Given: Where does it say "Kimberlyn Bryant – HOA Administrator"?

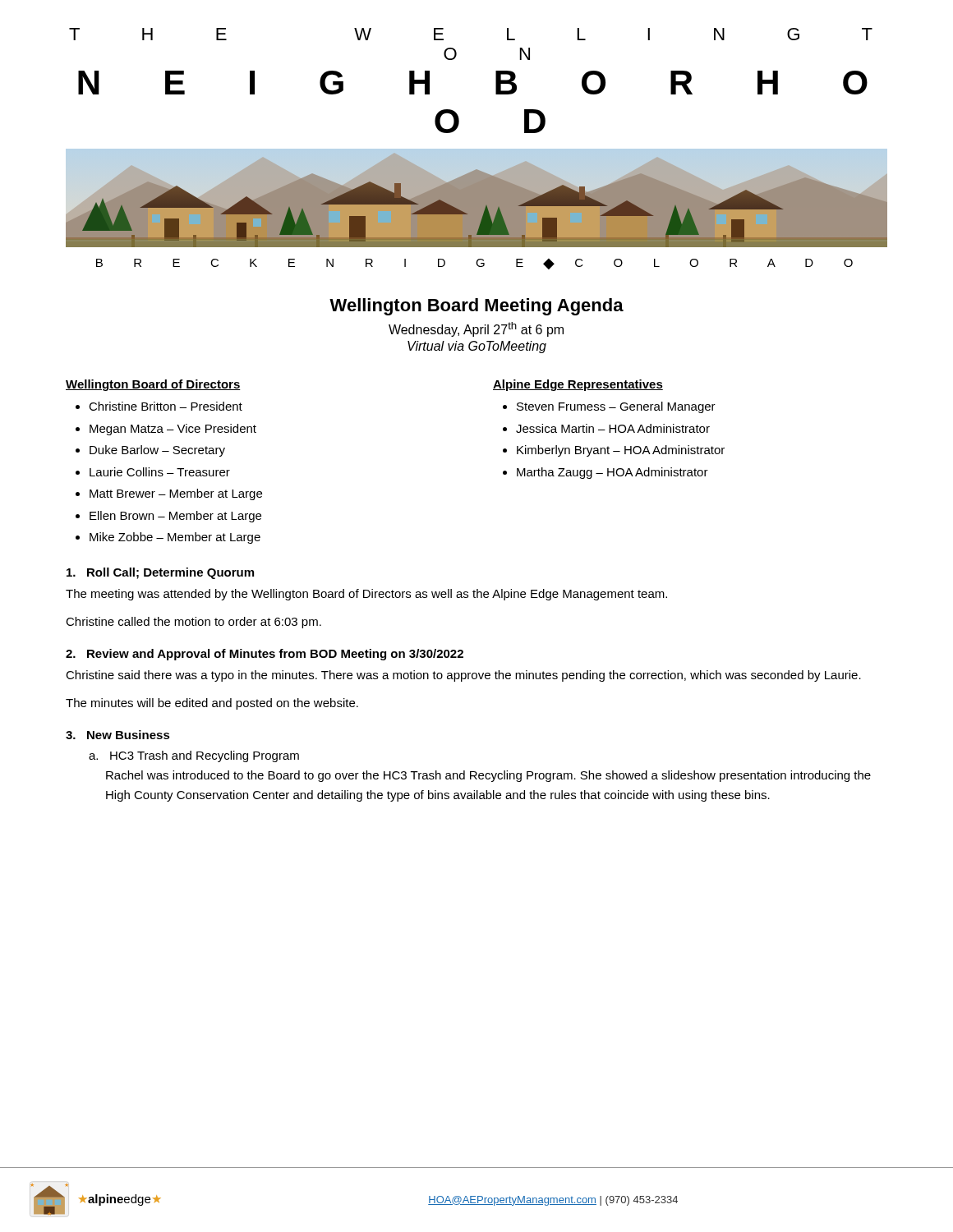Looking at the screenshot, I should point(620,450).
